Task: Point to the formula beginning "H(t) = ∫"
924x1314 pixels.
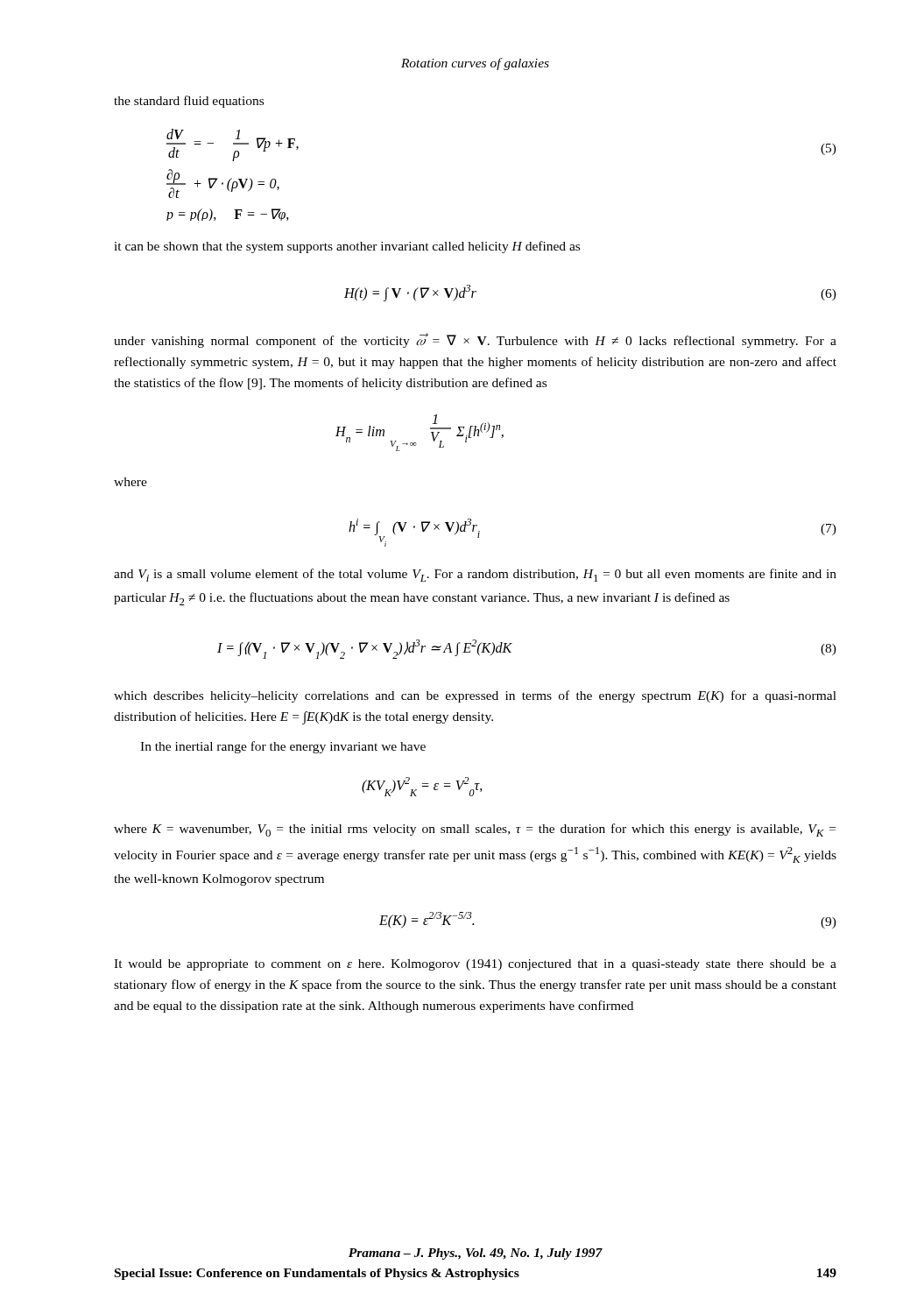Action: [x=416, y=292]
